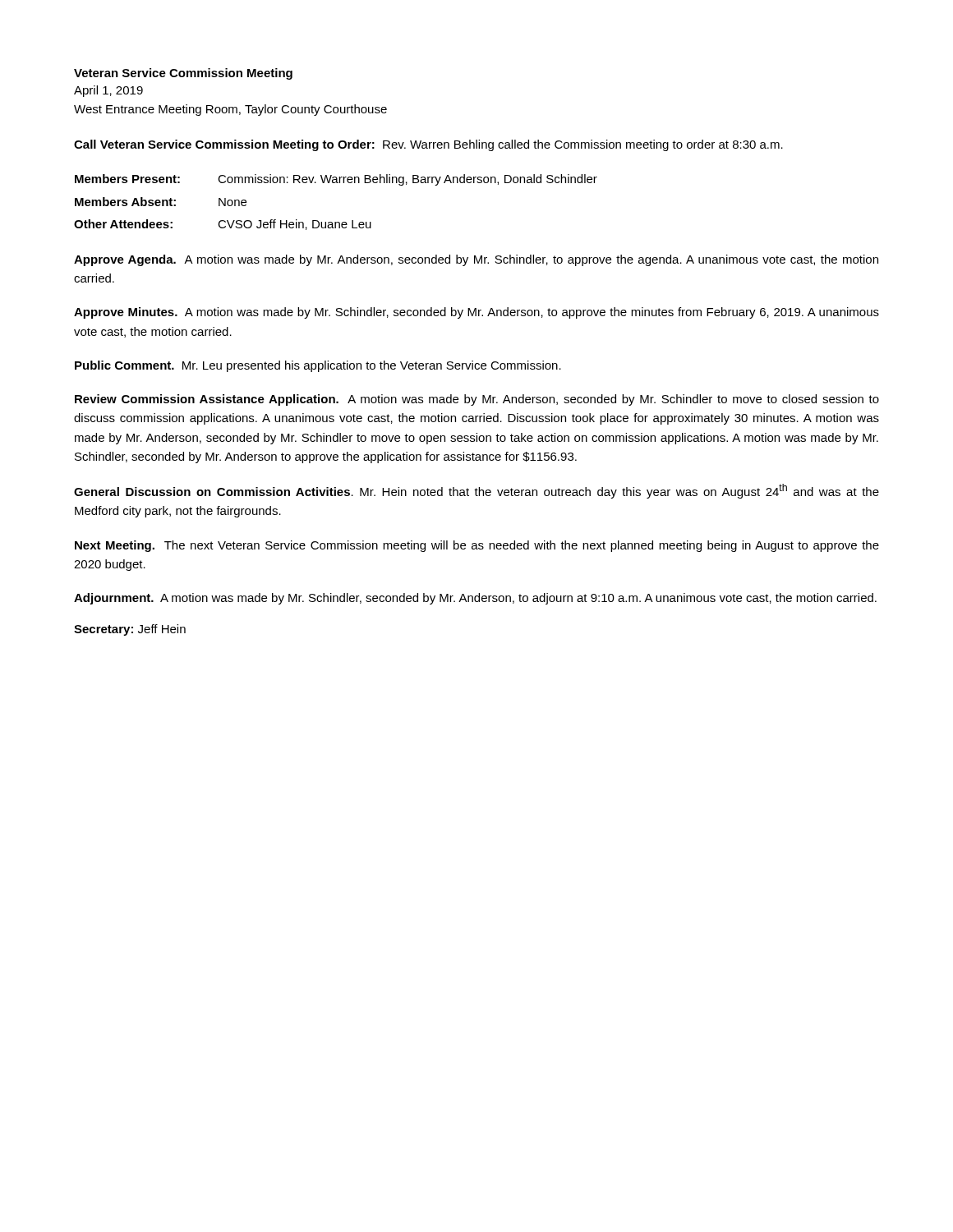
Task: Point to the region starting "Secretary: Jeff Hein"
Action: 130,629
